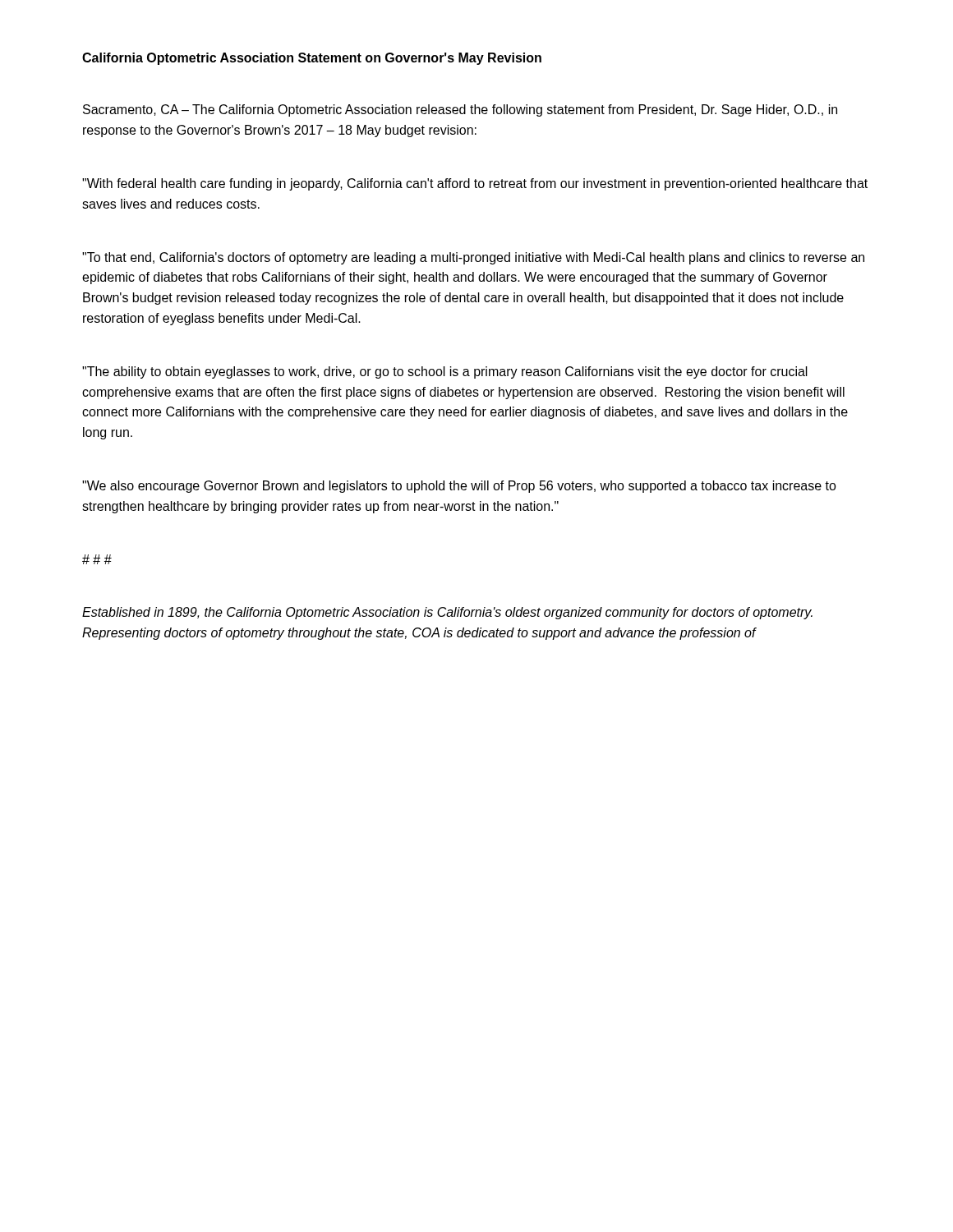
Task: Select the text with the text "# #"
Action: click(x=97, y=559)
